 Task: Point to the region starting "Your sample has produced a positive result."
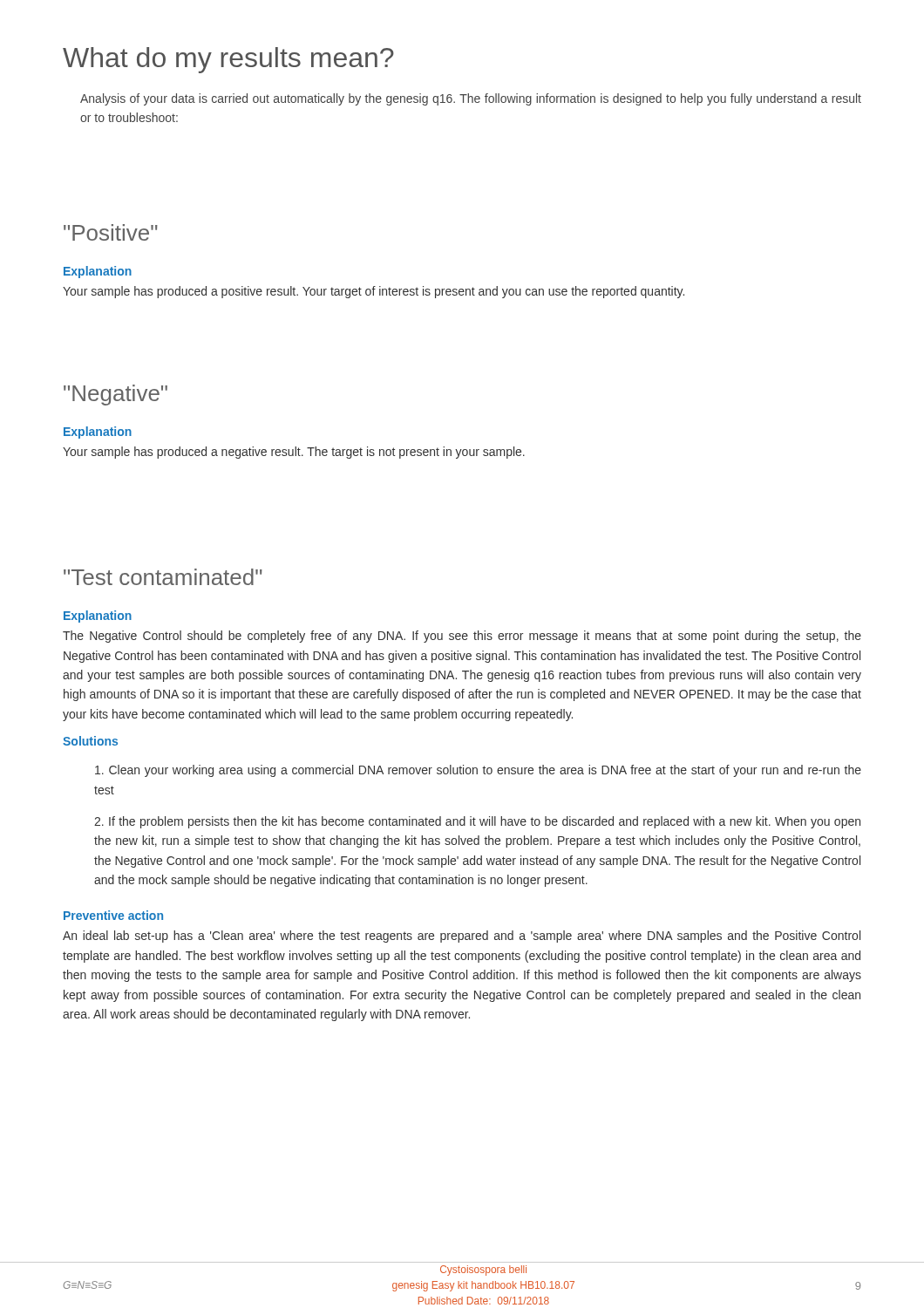click(462, 292)
